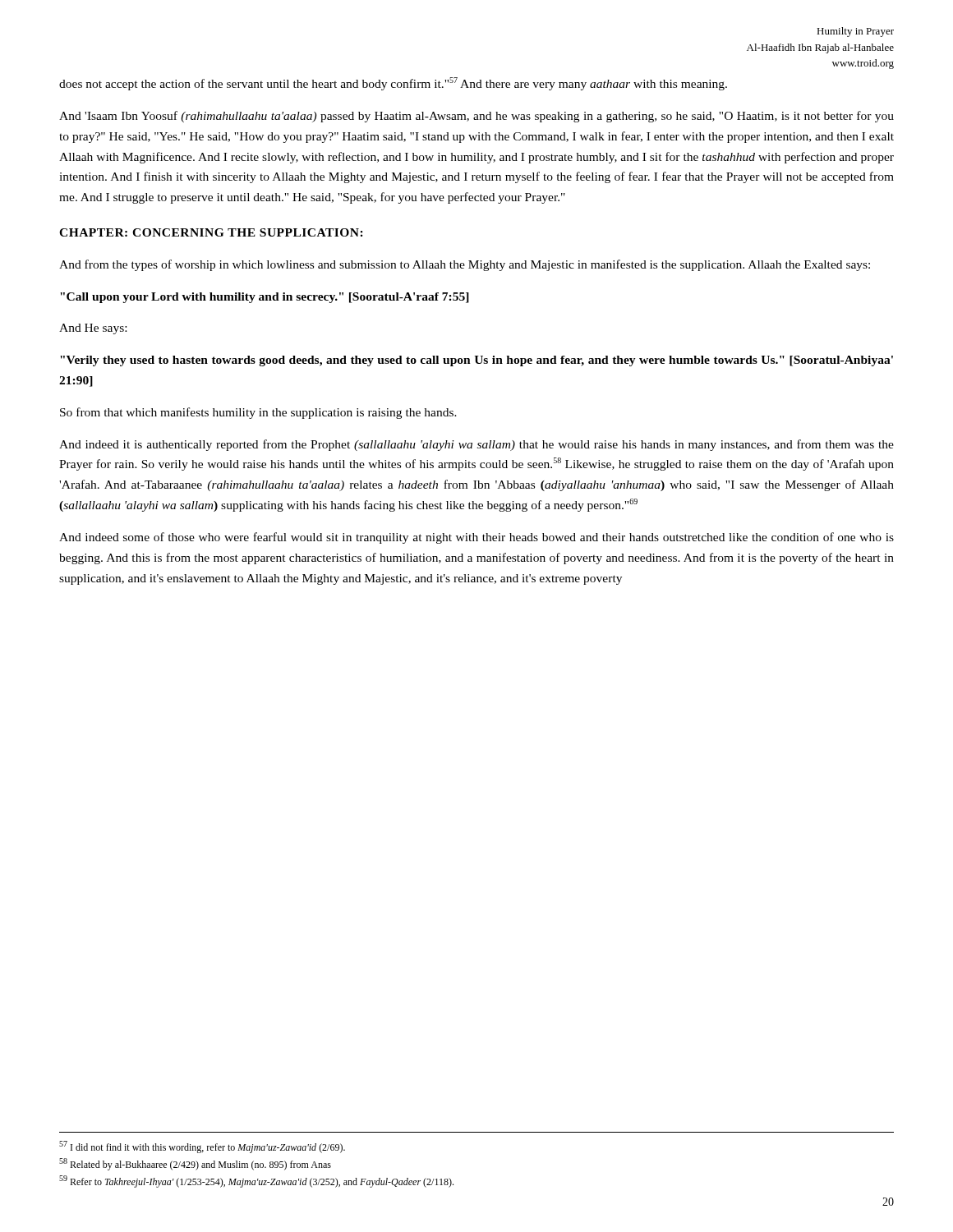
Task: Locate the block of text that opens with ""Verily they used to"
Action: click(476, 370)
